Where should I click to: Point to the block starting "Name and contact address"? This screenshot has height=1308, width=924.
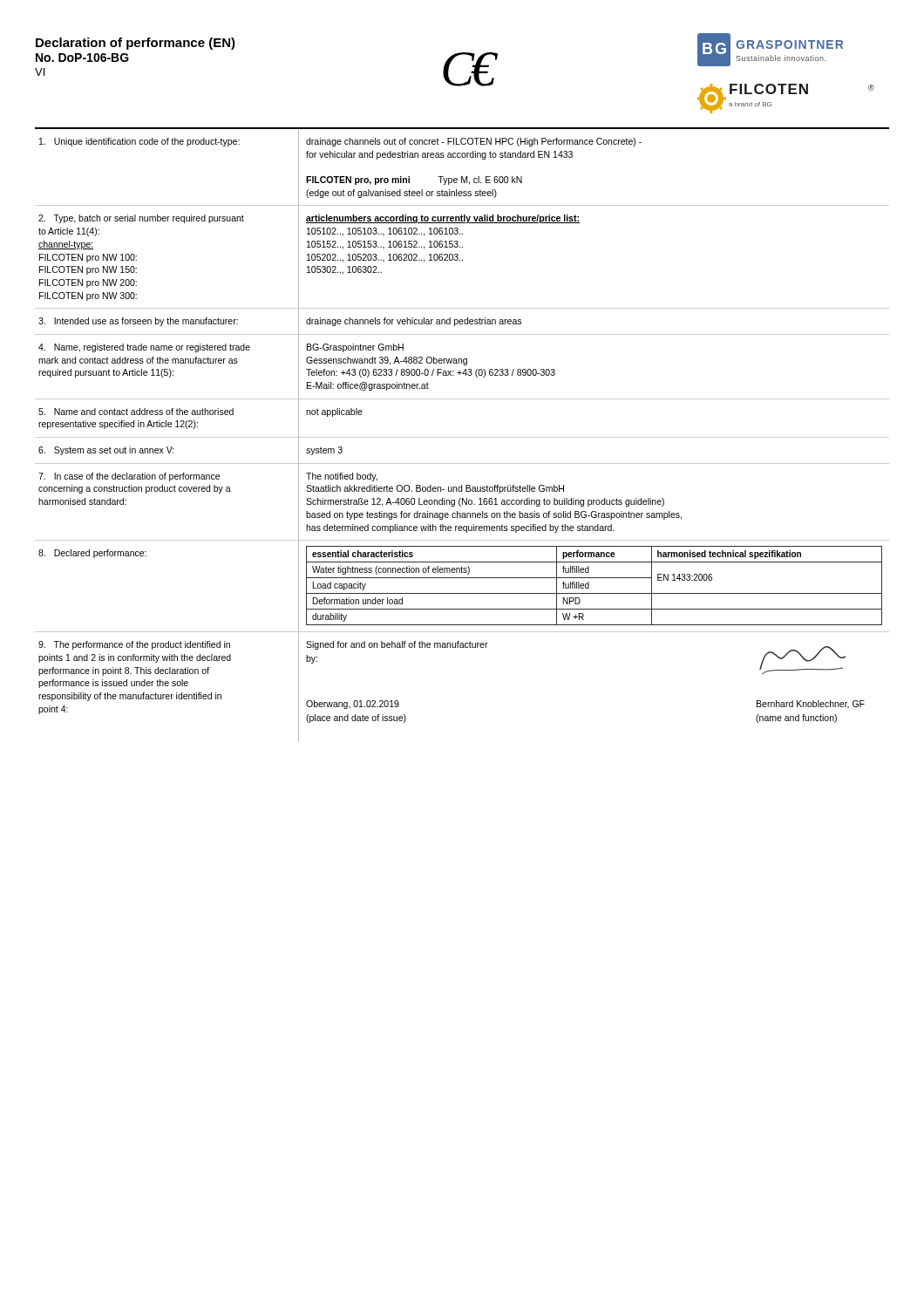pyautogui.click(x=136, y=418)
